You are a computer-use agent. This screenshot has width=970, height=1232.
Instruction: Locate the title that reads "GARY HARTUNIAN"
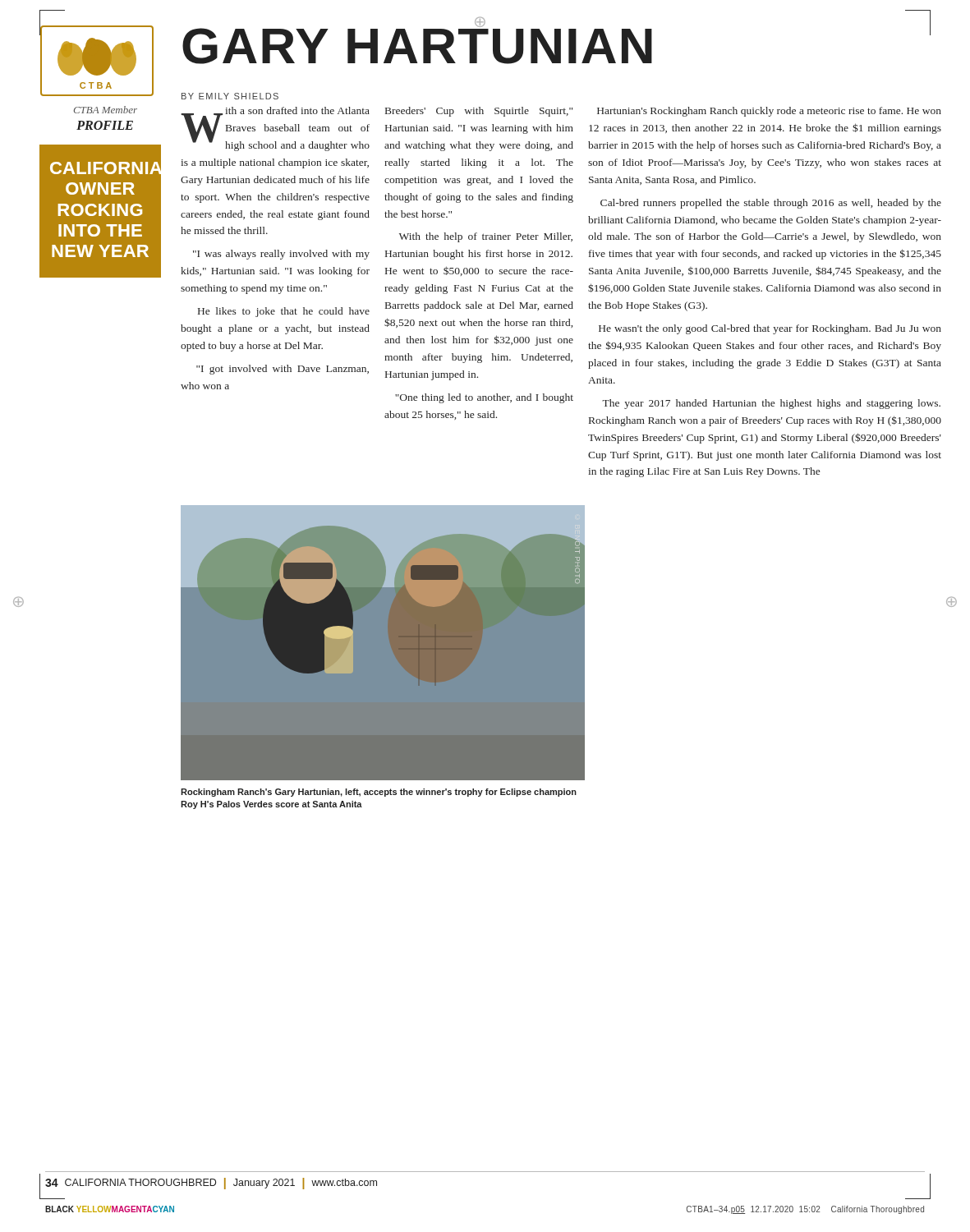(553, 47)
